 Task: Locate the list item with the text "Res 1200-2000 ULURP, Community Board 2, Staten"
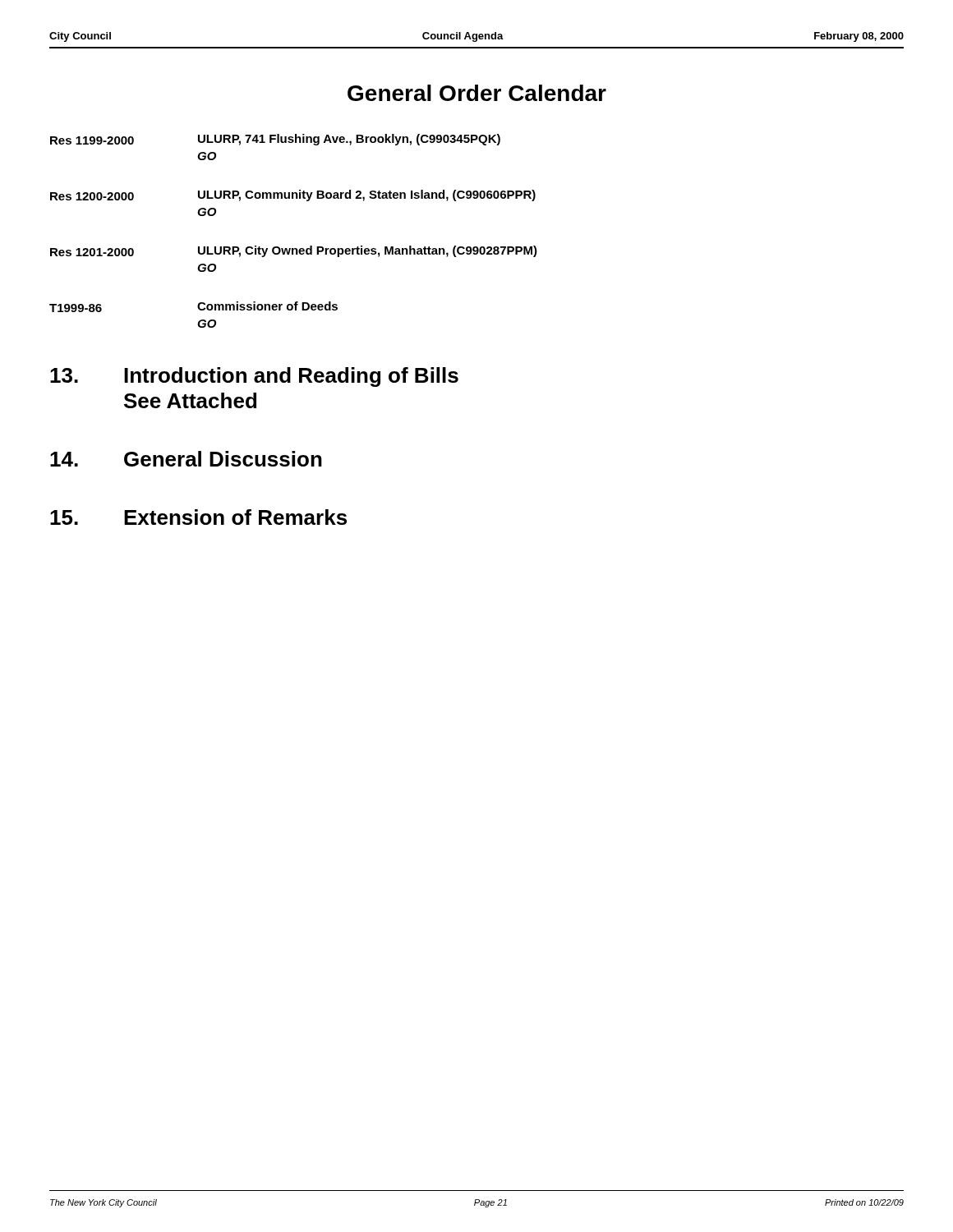click(476, 203)
